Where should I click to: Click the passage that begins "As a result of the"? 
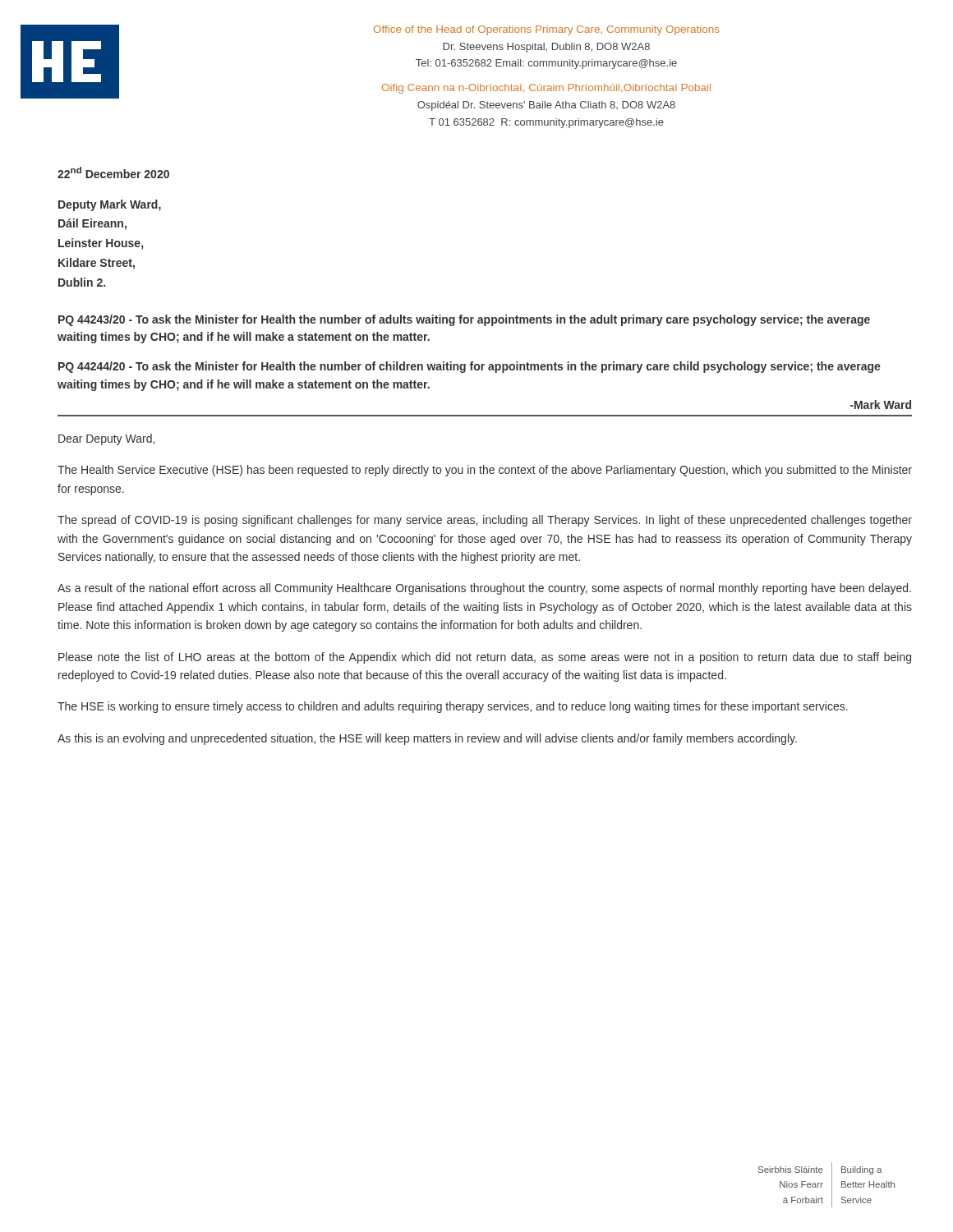point(485,607)
